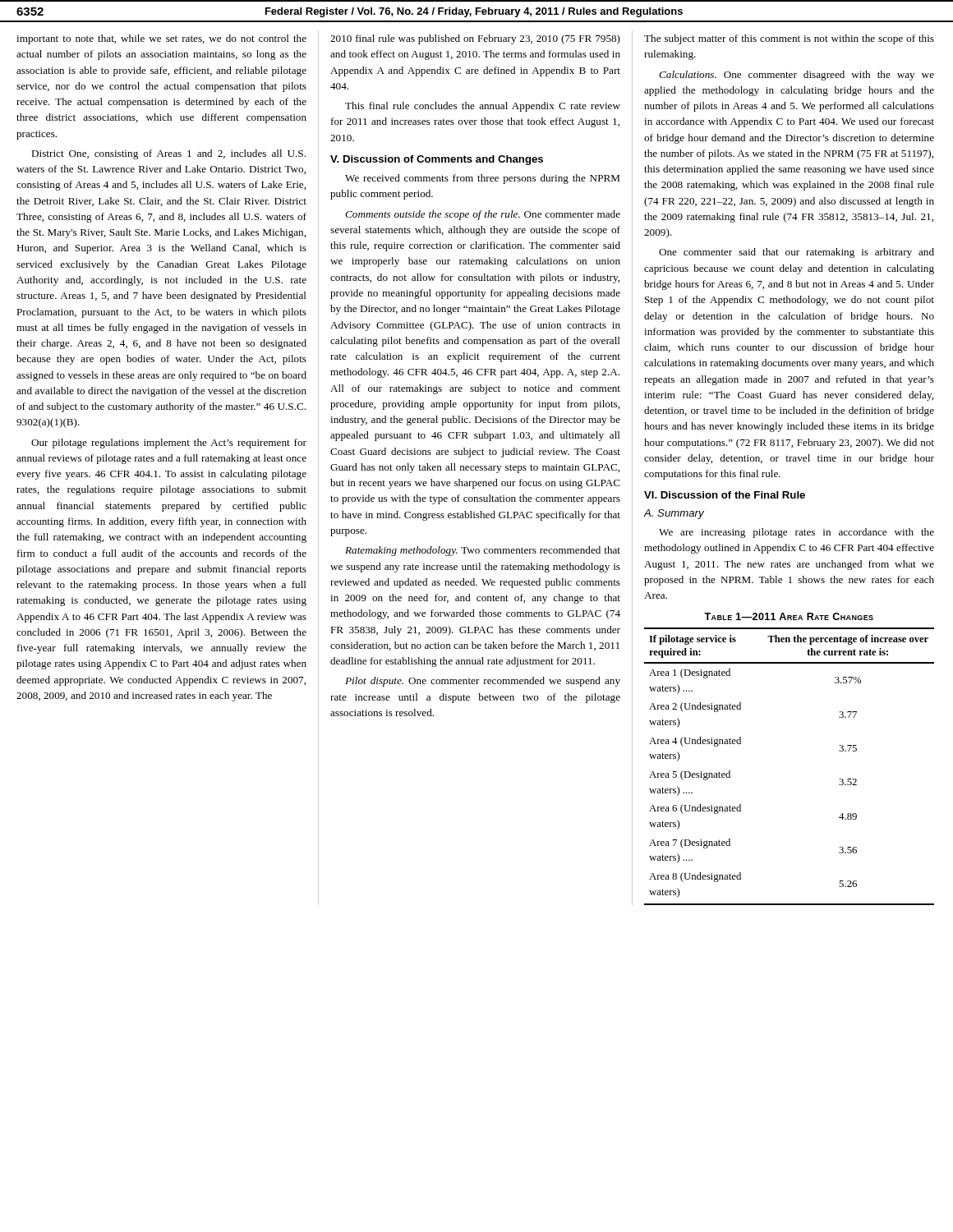
Task: Click the passage that begins "2010 final rule was"
Action: point(475,39)
